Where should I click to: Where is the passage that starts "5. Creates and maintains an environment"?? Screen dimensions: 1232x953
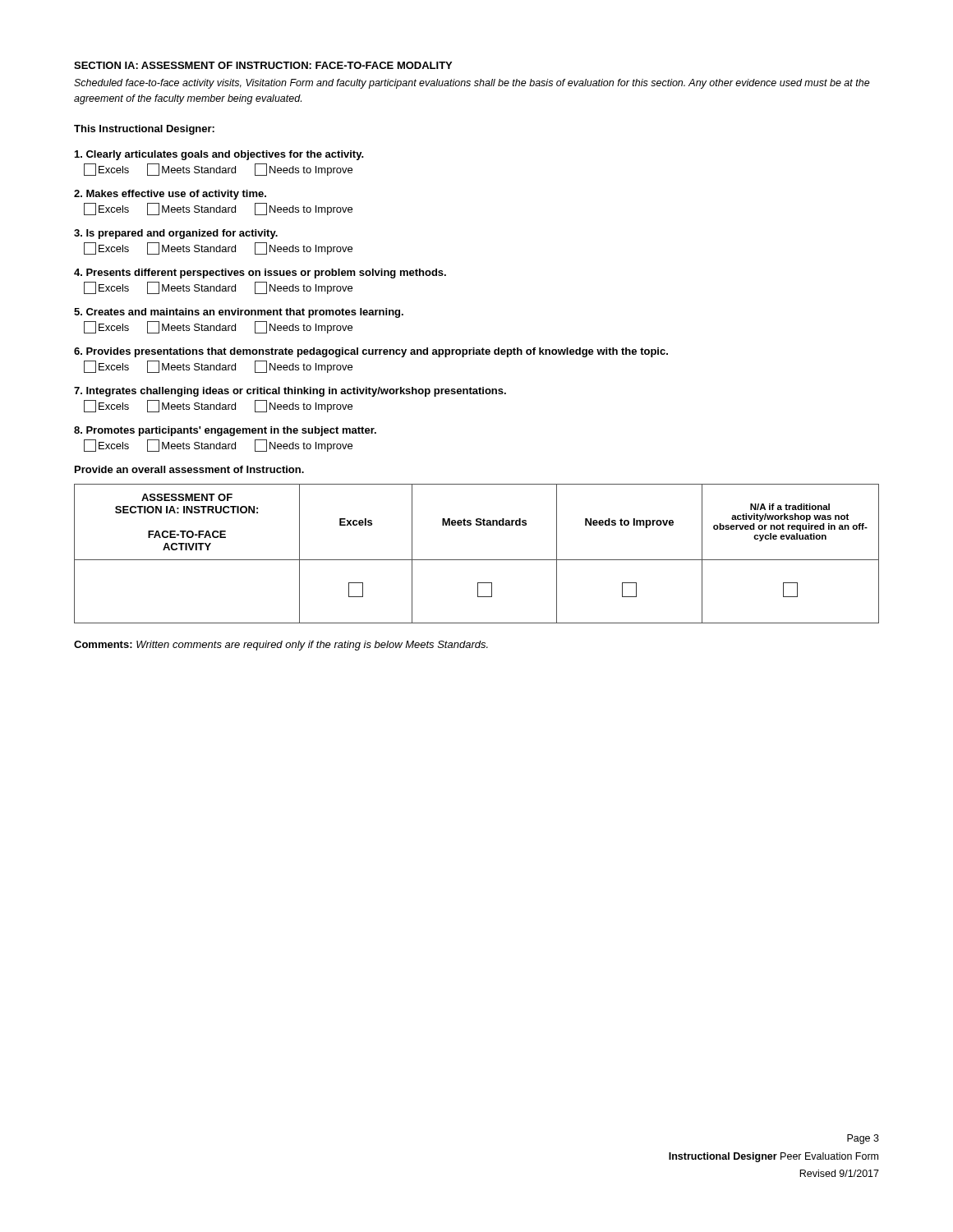tap(239, 313)
